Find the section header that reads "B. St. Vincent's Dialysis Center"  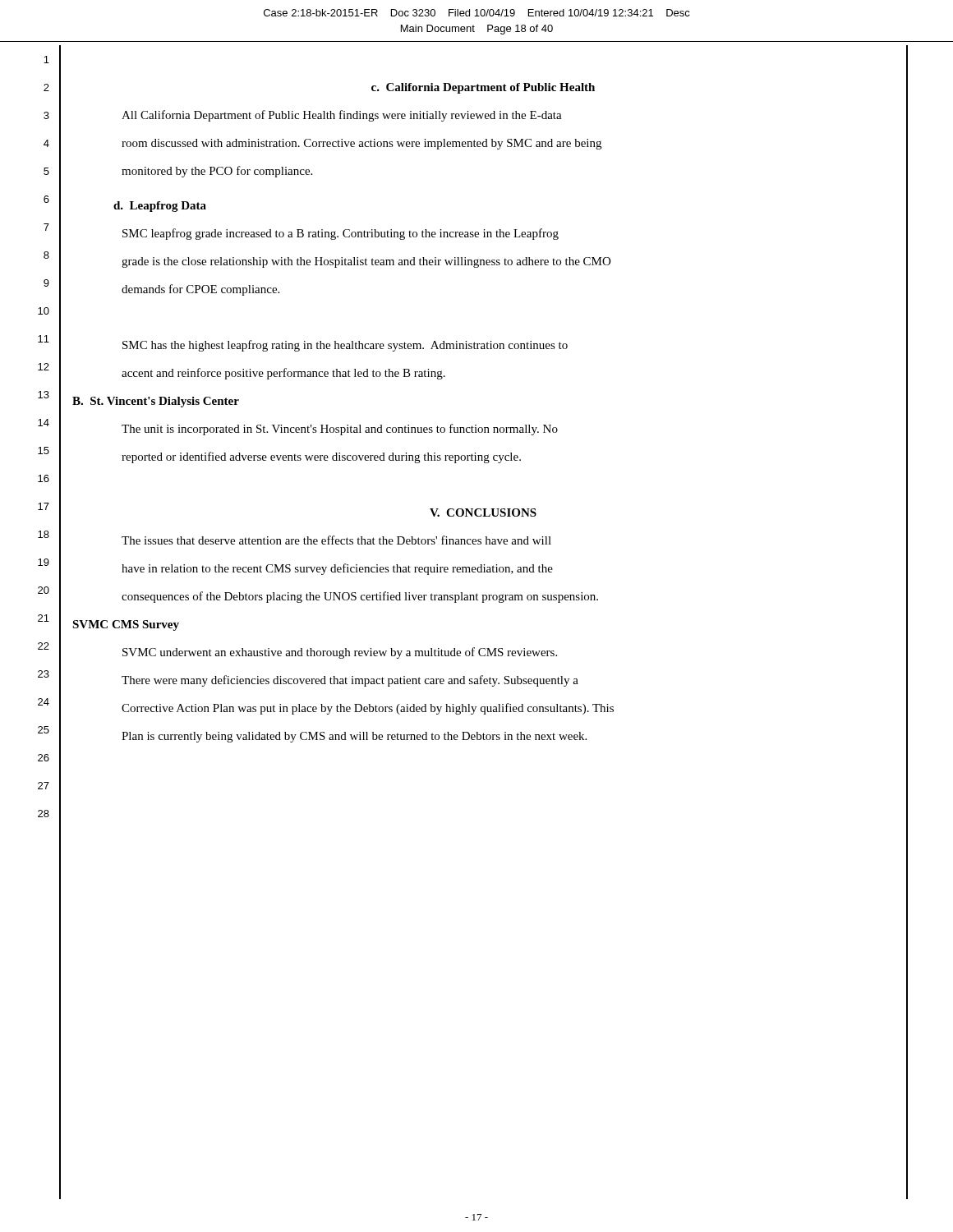(x=156, y=401)
